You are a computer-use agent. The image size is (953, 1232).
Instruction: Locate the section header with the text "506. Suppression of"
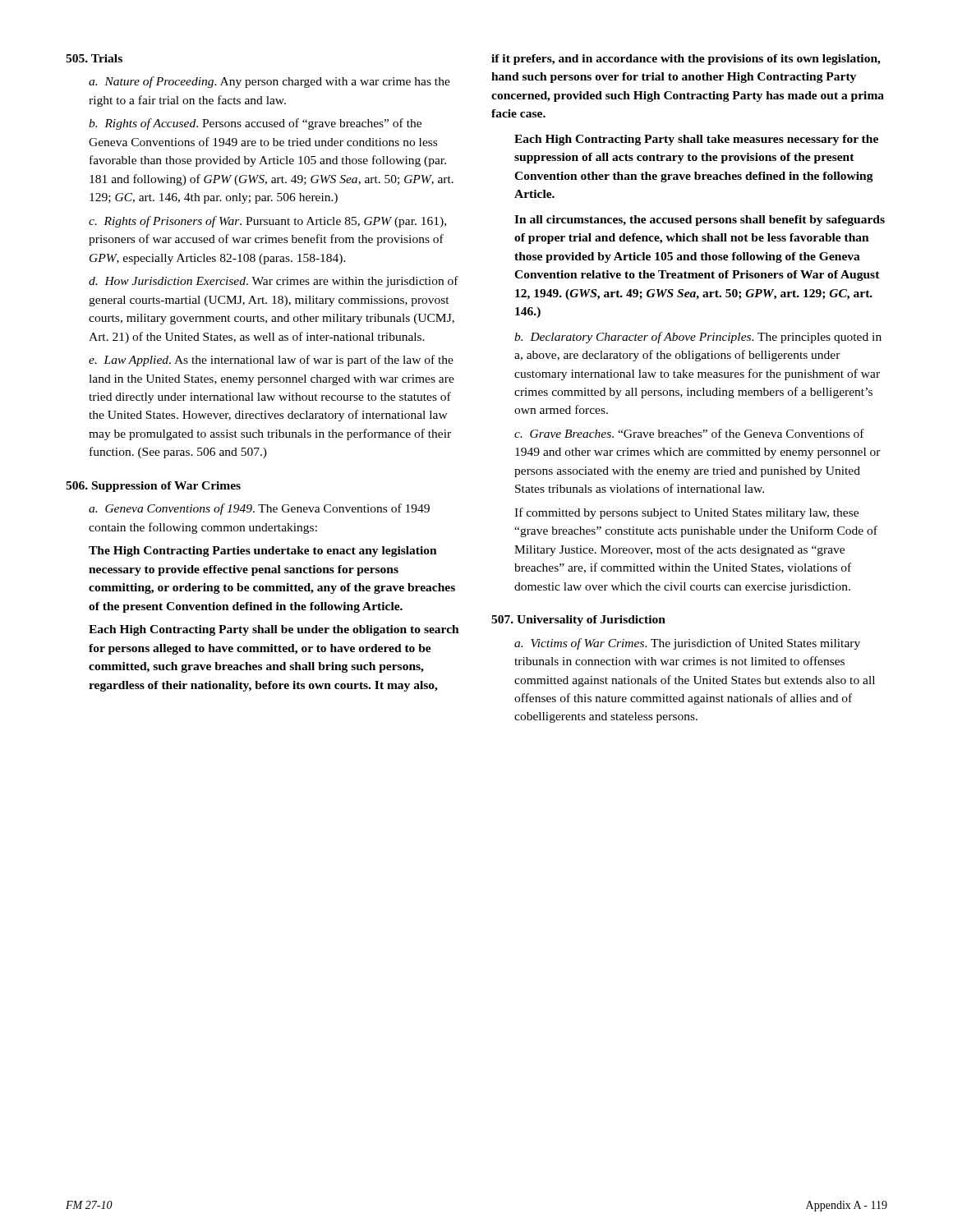[153, 485]
